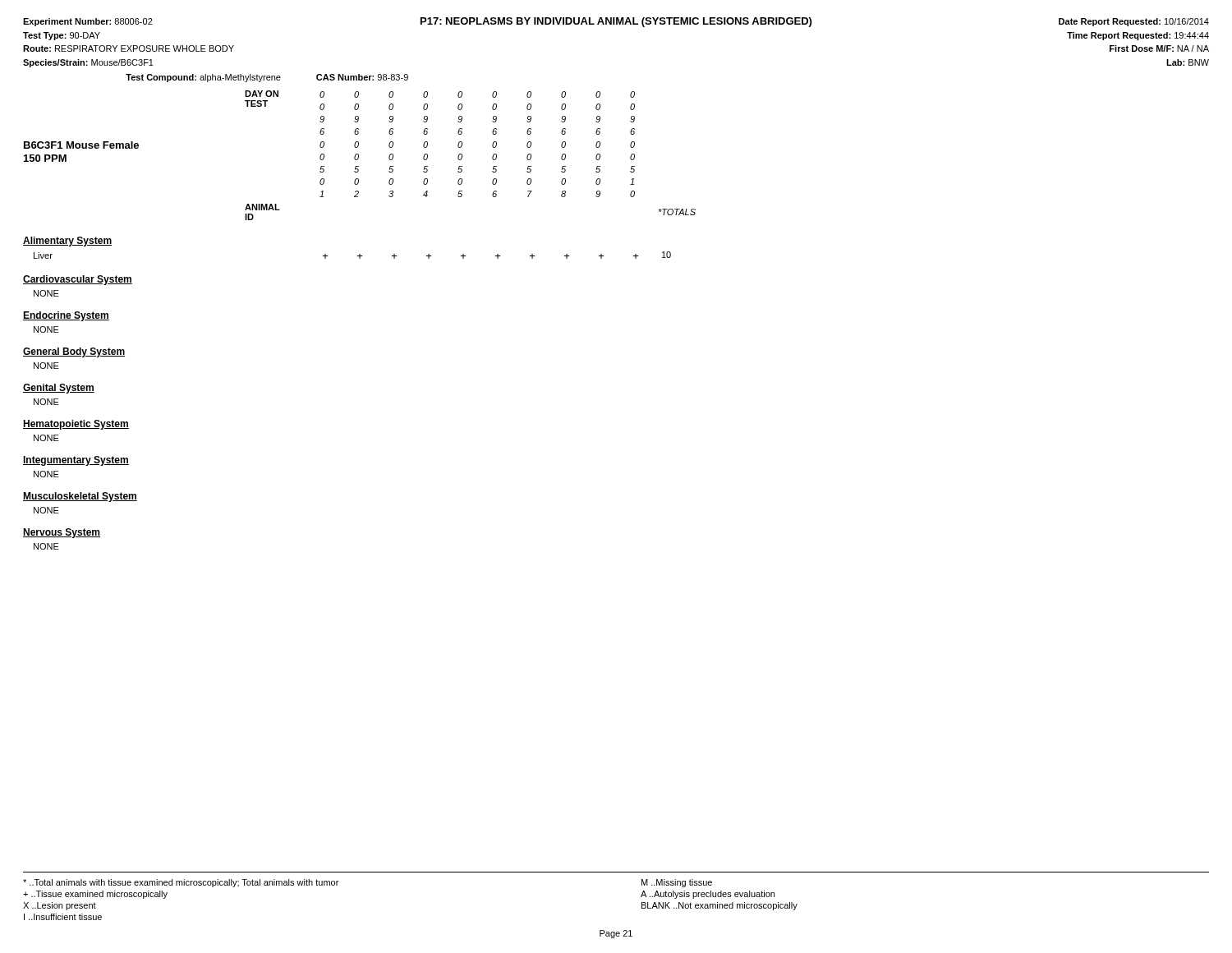Find a table
The image size is (1232, 953).
tap(616, 321)
